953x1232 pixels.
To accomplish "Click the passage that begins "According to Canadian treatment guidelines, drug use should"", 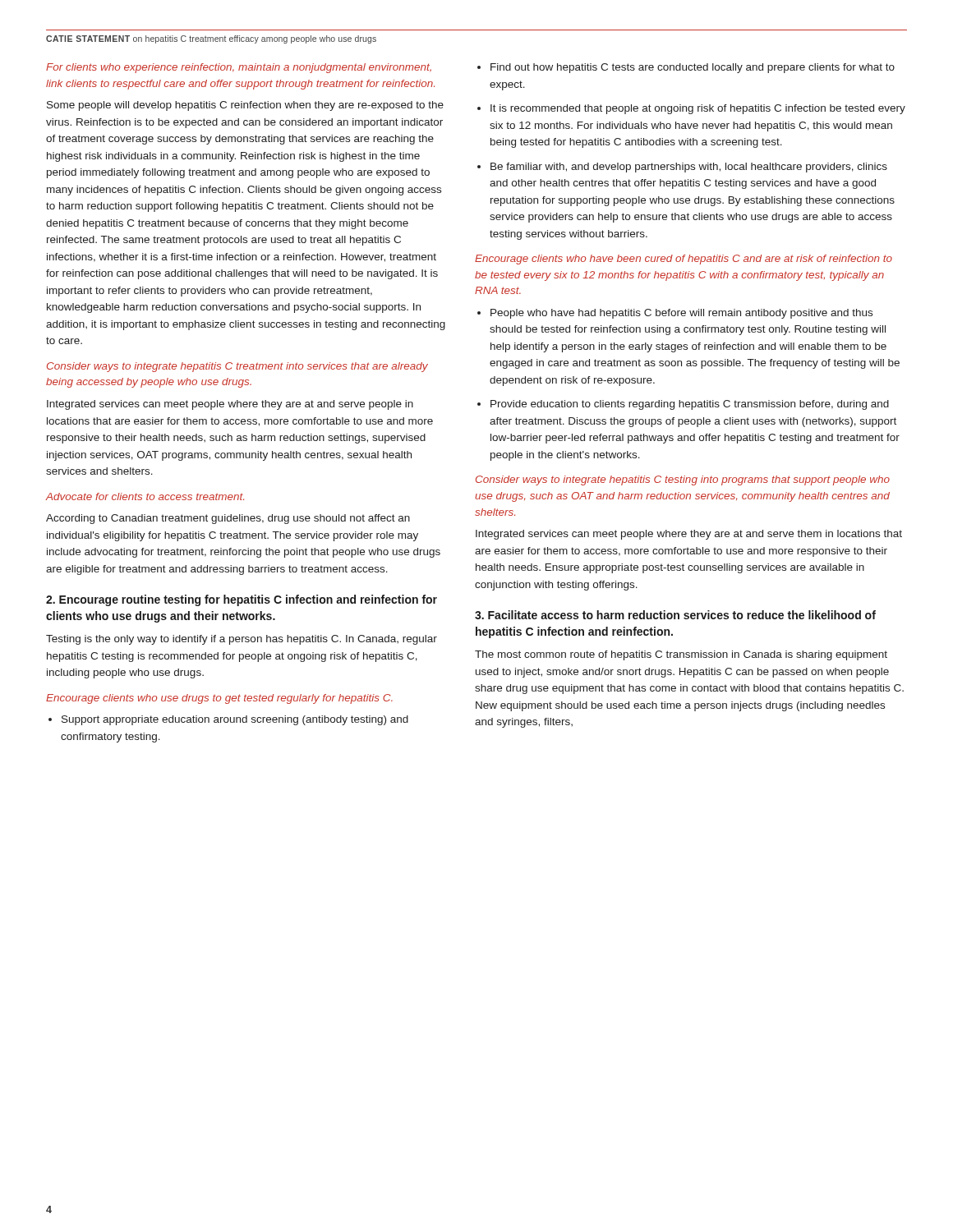I will click(247, 544).
